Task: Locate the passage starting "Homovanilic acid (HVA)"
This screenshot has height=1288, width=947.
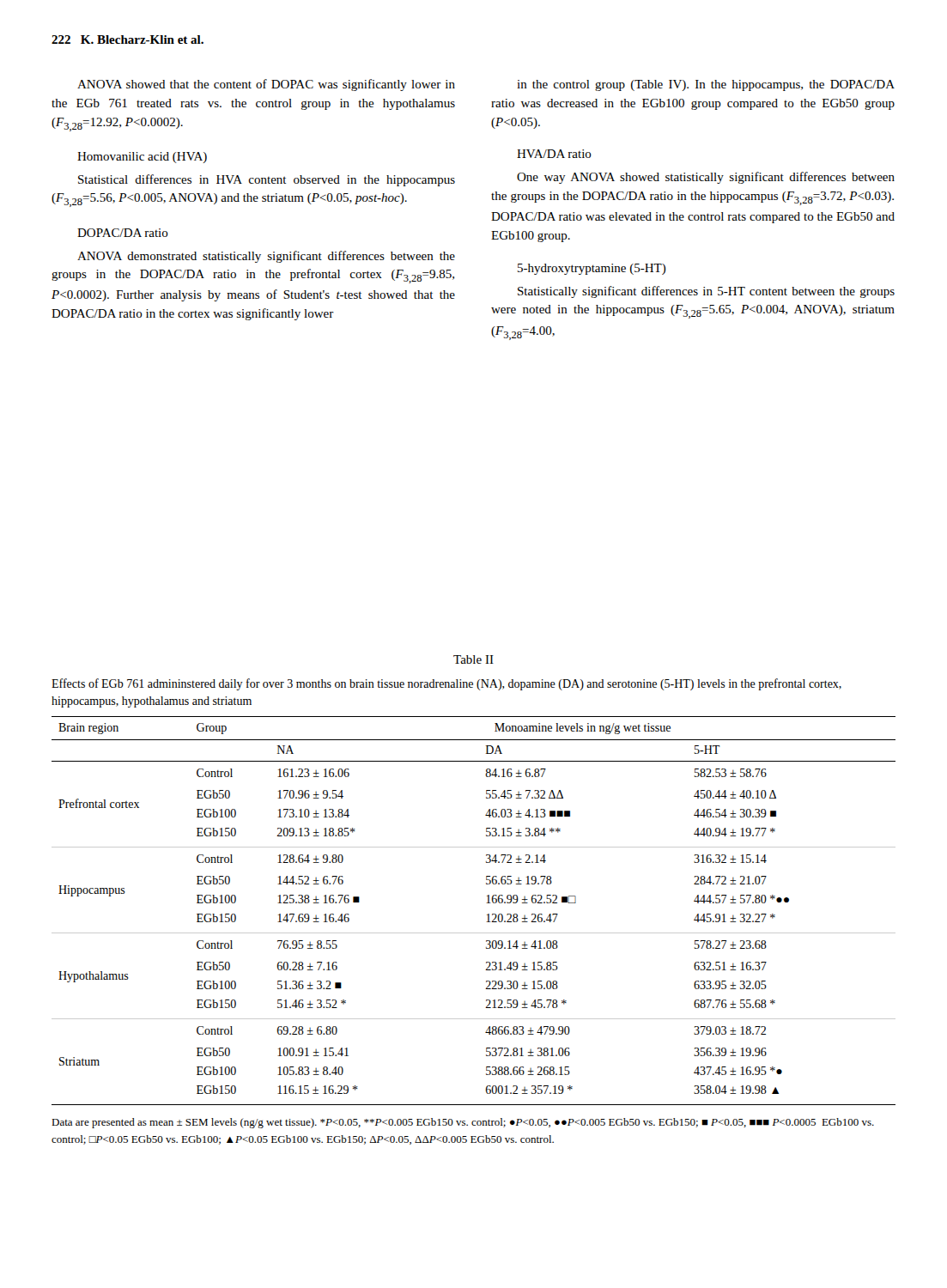Action: (142, 156)
